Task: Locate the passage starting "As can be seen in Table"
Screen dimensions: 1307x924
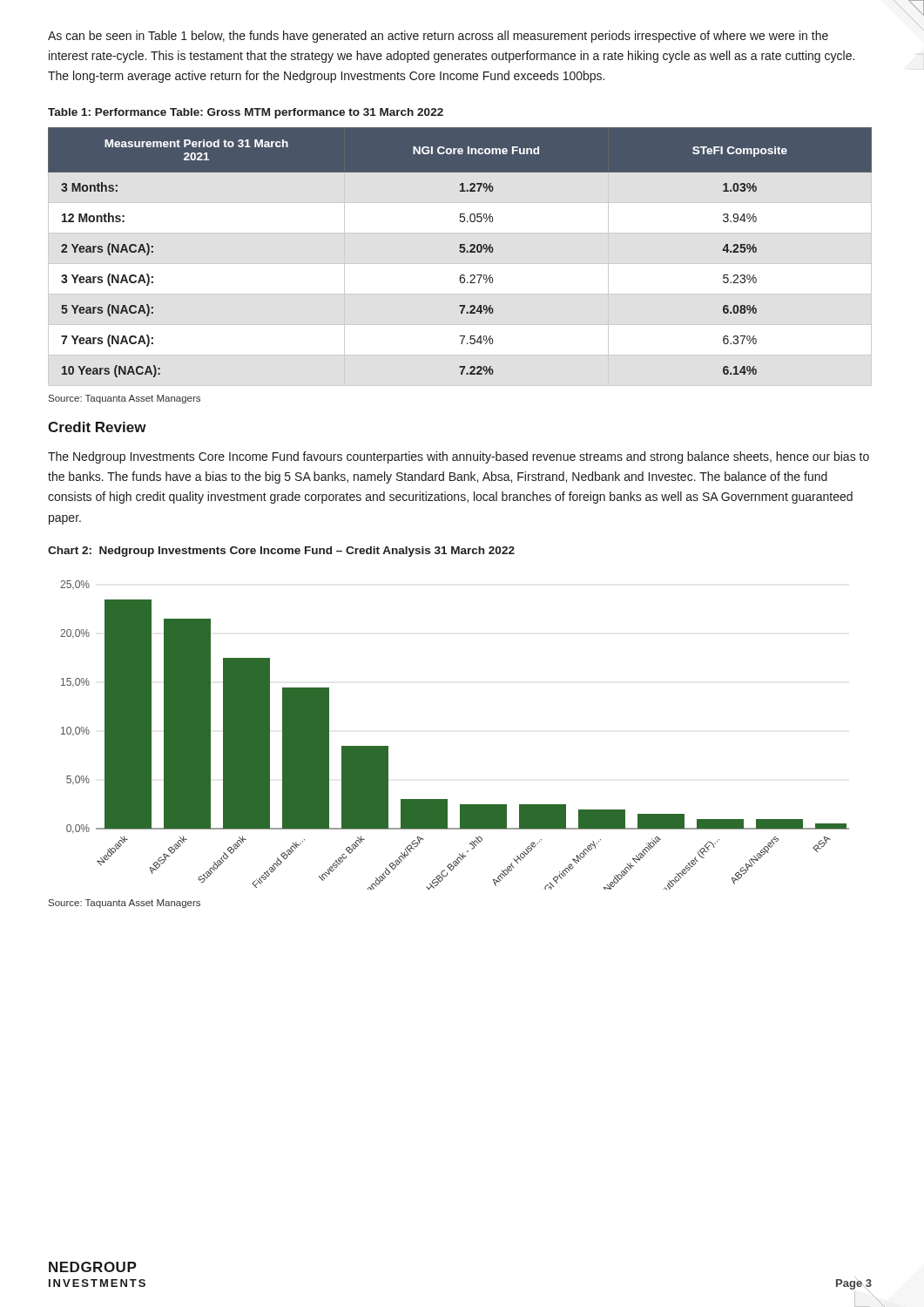Action: [x=452, y=56]
